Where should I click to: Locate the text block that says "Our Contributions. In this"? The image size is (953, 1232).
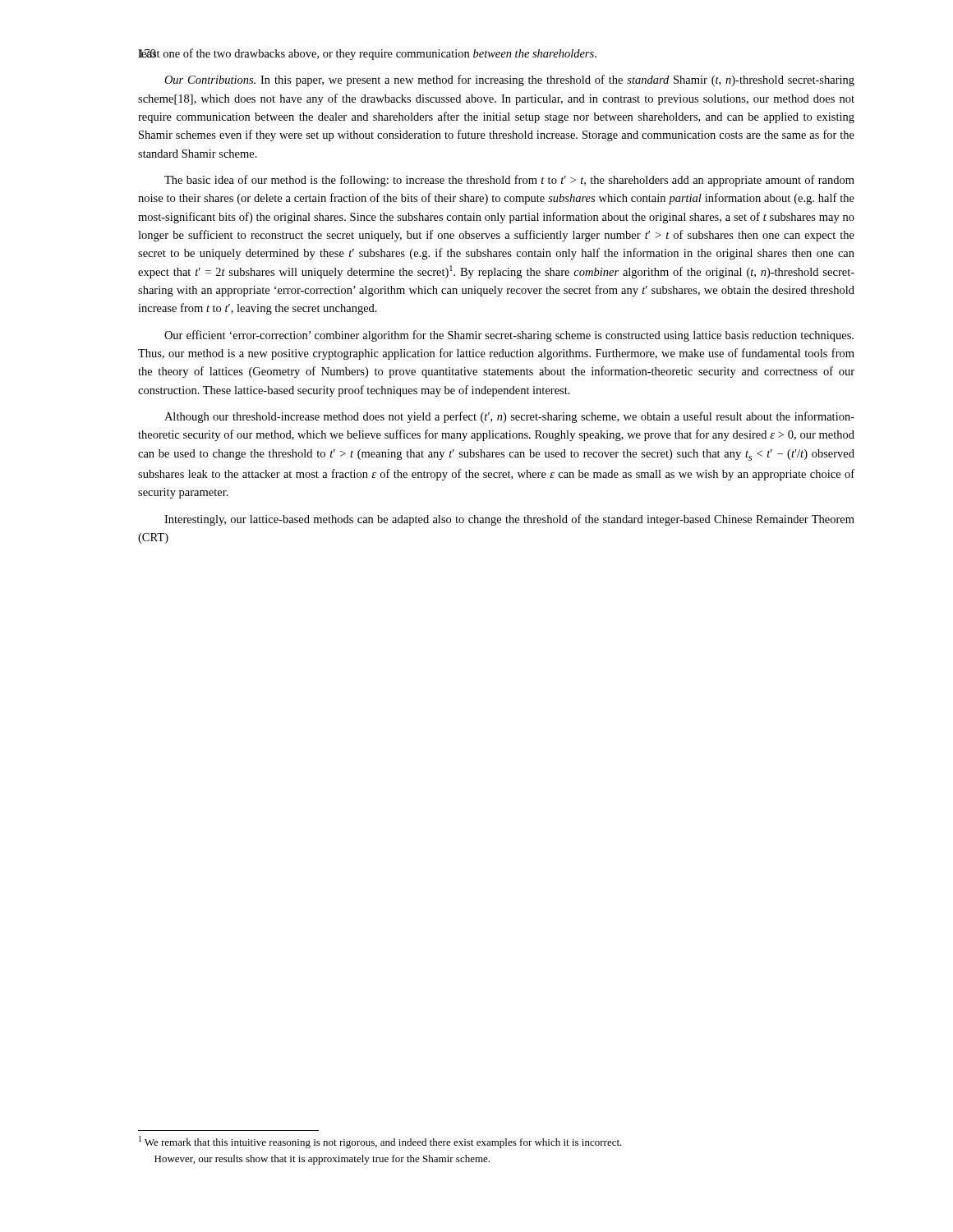(x=496, y=117)
